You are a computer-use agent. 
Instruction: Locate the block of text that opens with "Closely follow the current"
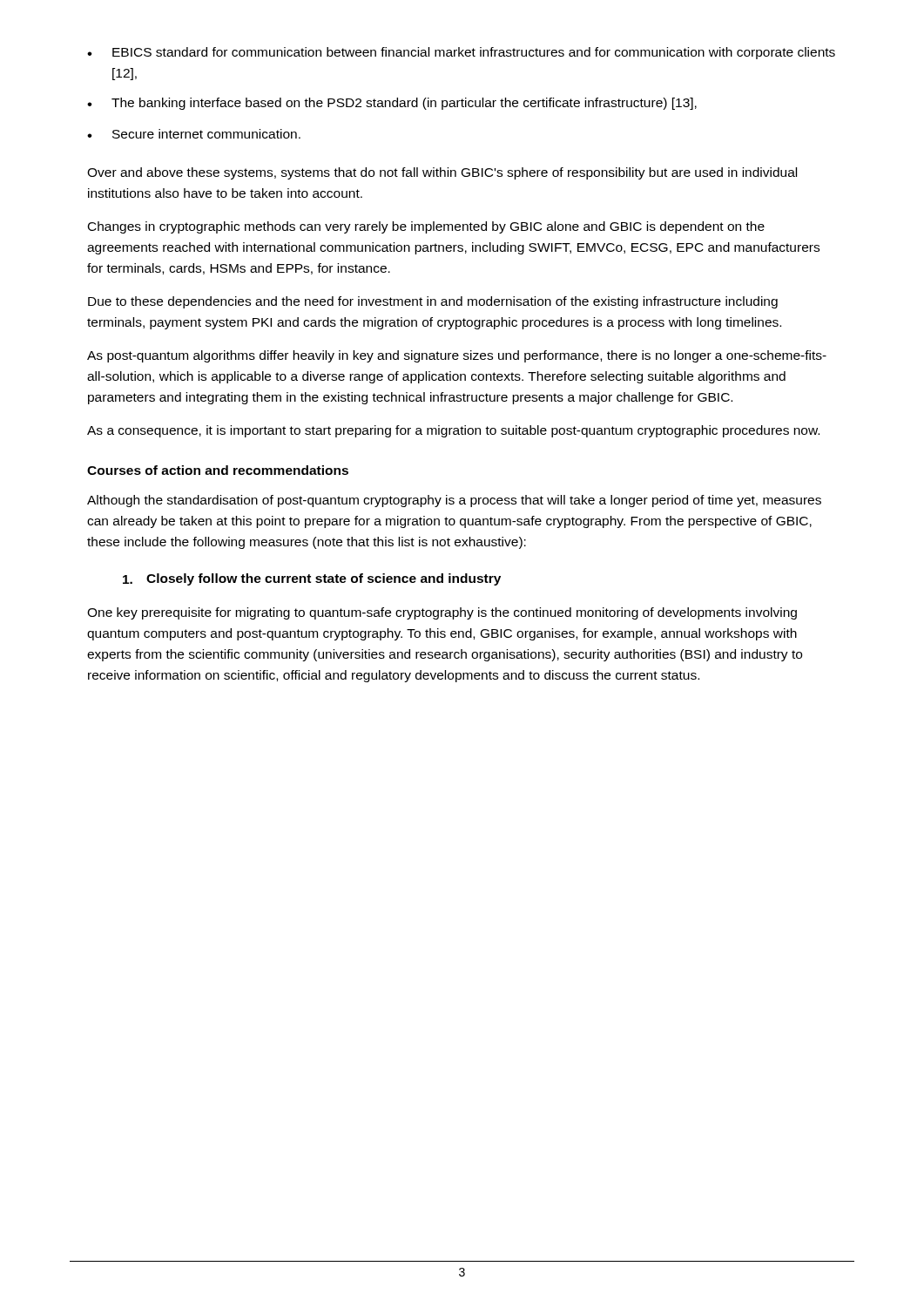tap(479, 579)
